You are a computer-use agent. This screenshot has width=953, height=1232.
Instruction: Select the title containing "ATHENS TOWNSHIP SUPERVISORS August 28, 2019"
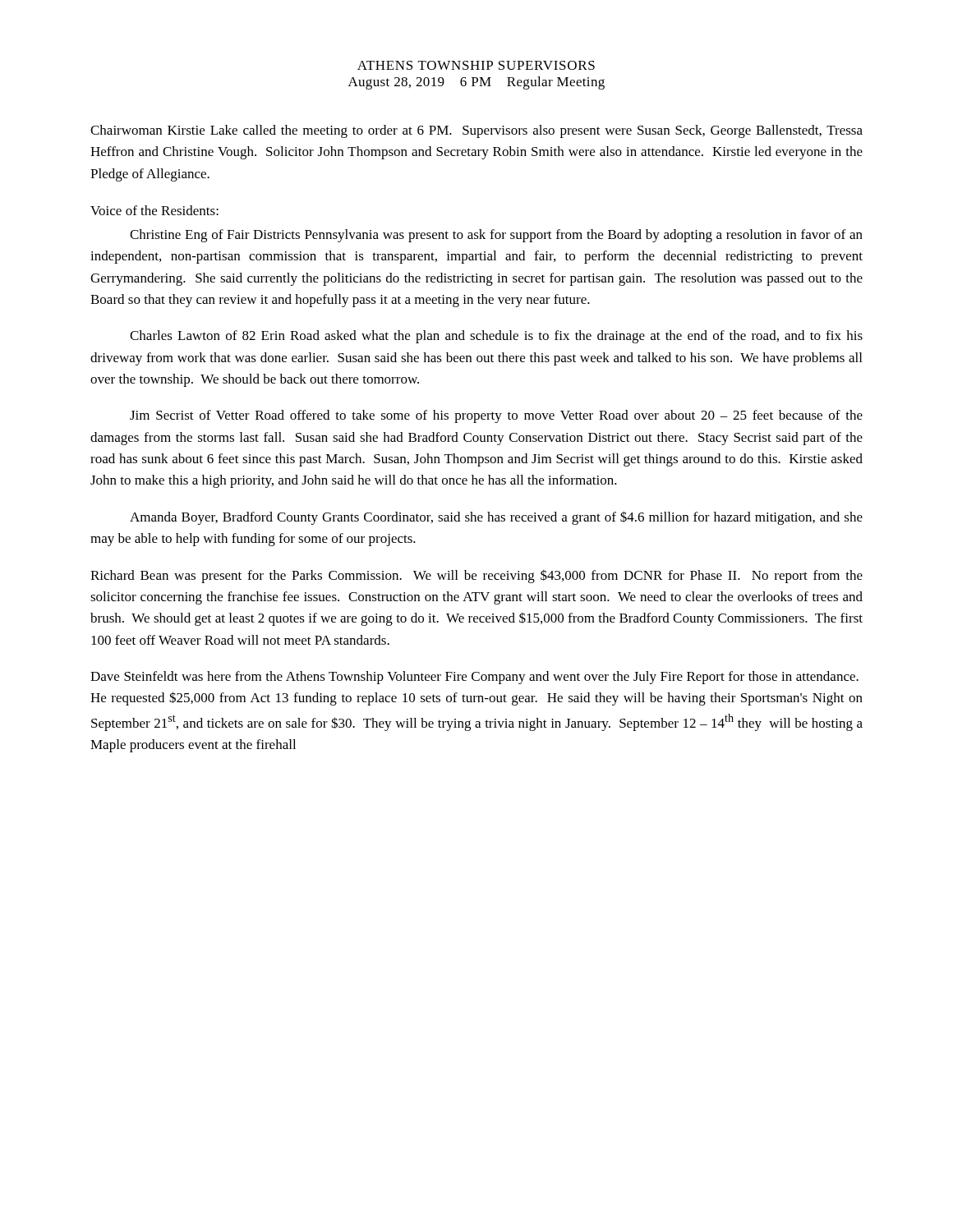(x=476, y=74)
